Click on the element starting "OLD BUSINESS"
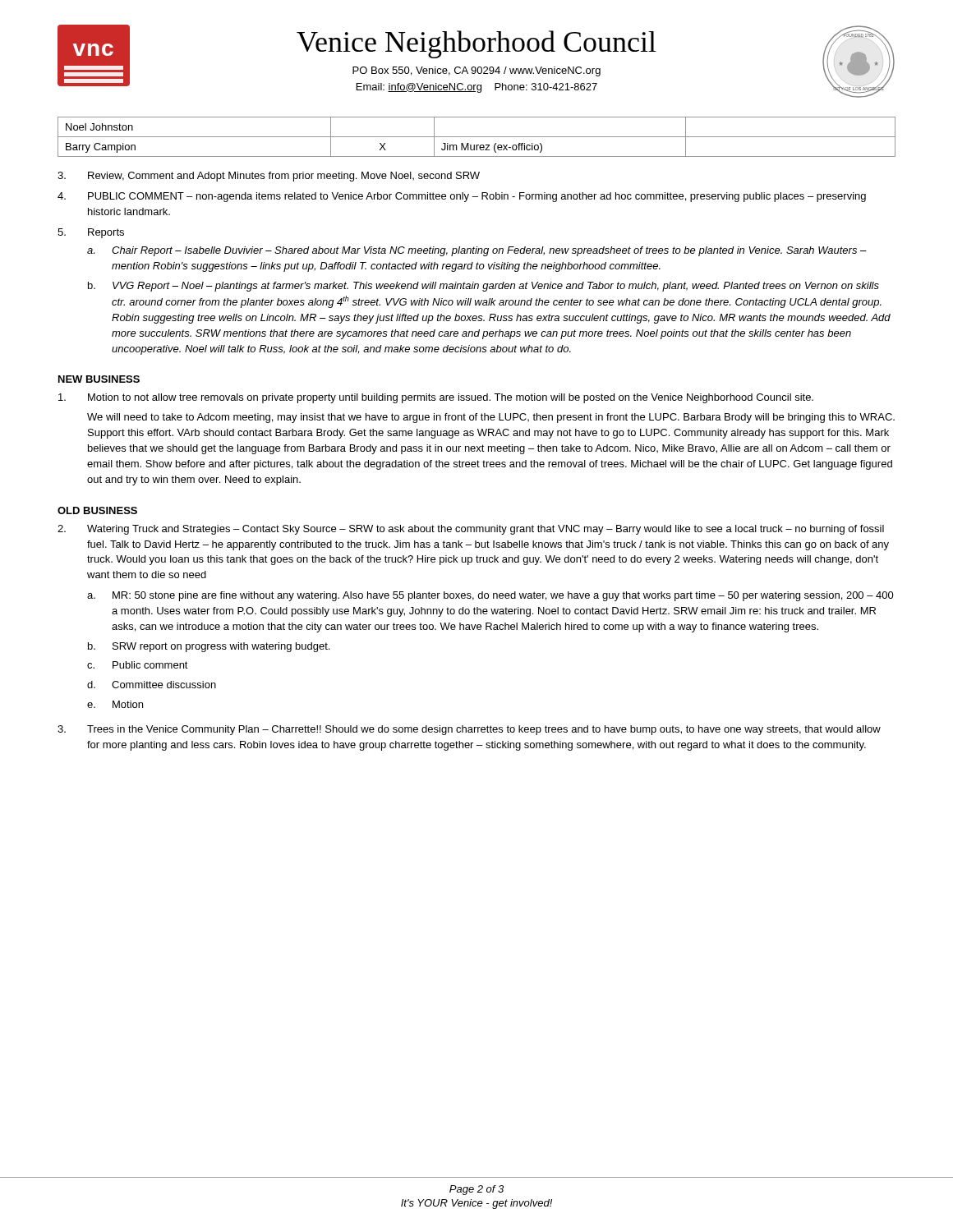 click(98, 510)
